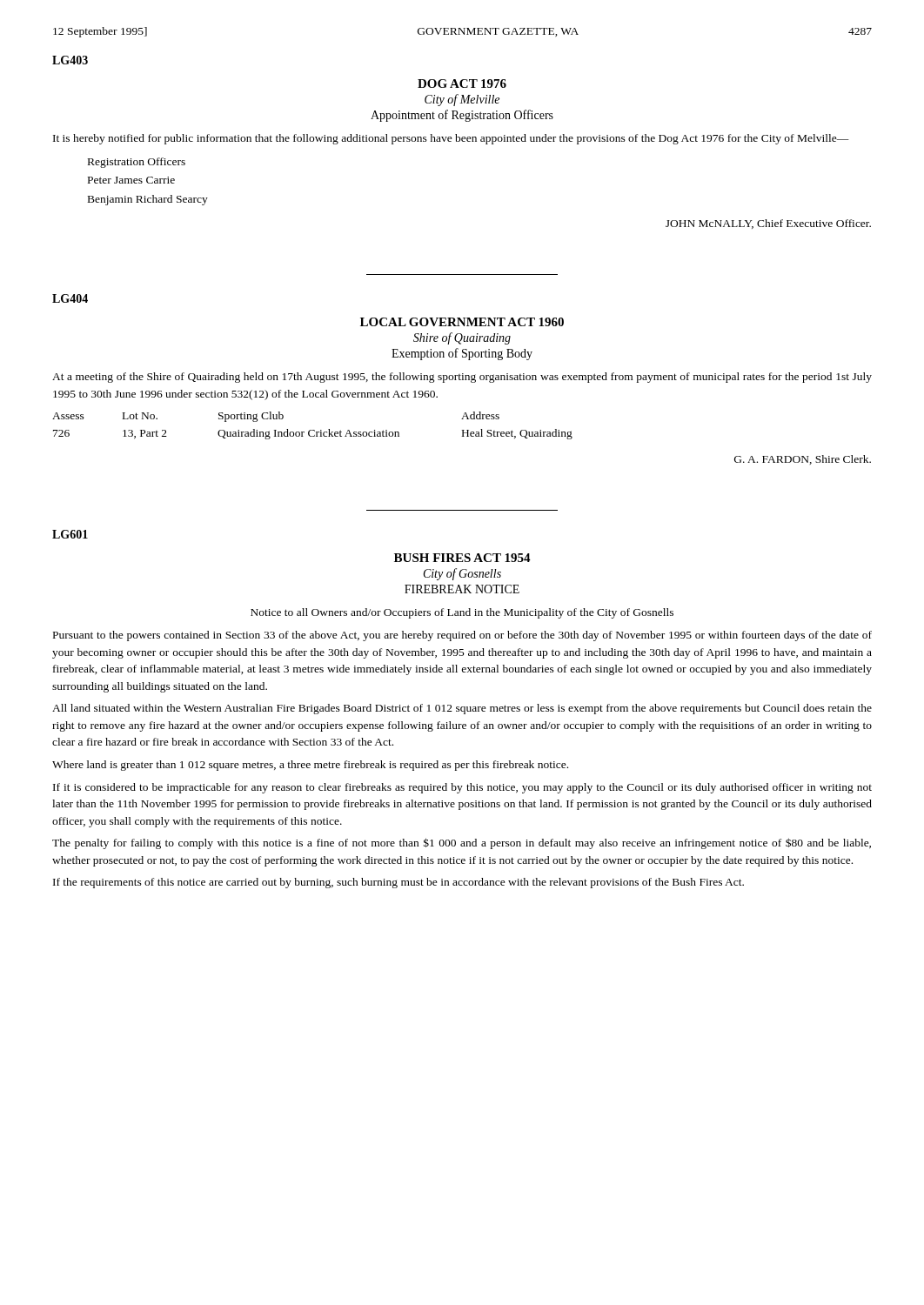Find the list item that says "Peter James Carrie Benjamin Richard Searcy"
This screenshot has width=924, height=1305.
coord(147,189)
